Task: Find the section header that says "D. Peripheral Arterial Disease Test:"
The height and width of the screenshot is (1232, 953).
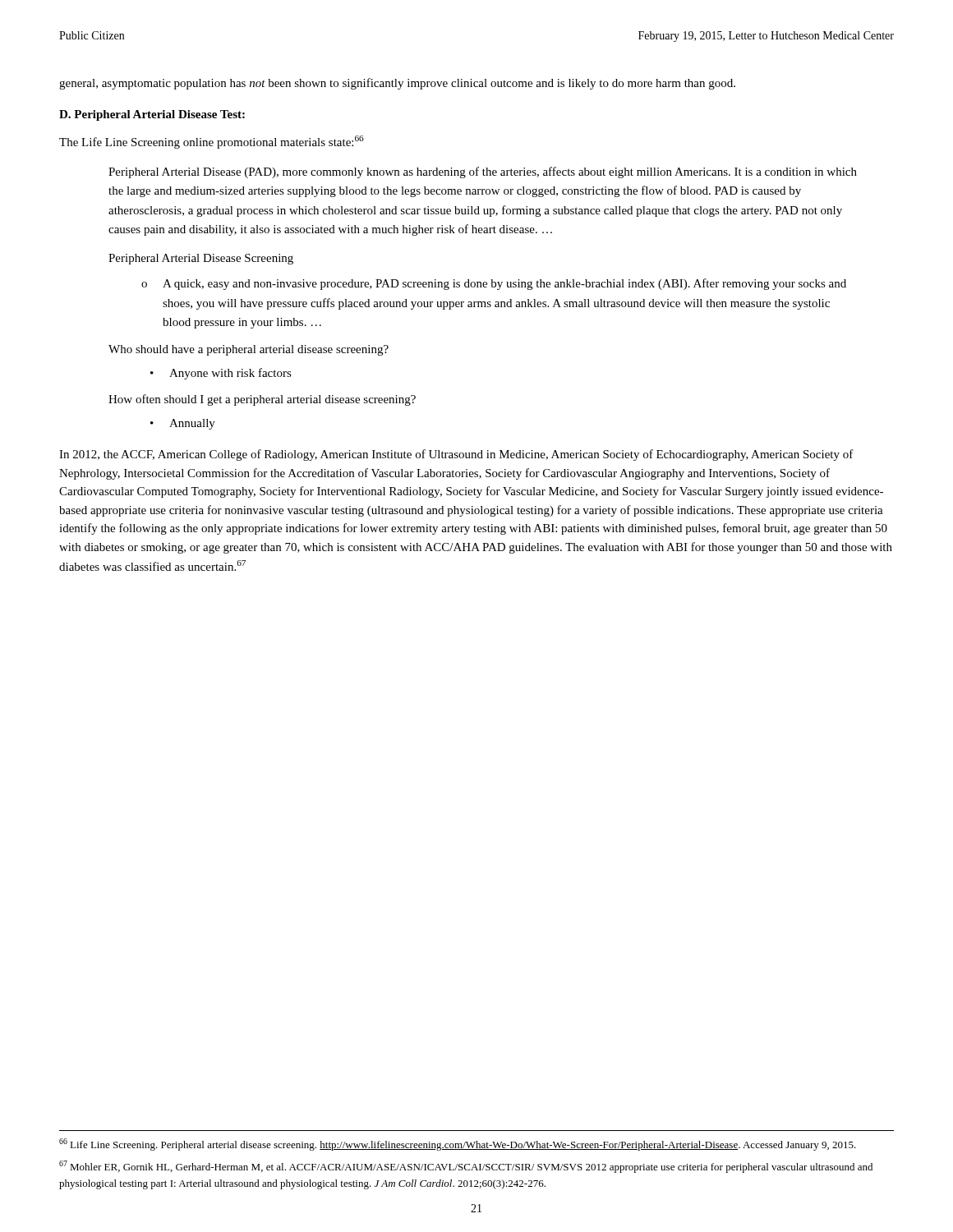Action: [152, 114]
